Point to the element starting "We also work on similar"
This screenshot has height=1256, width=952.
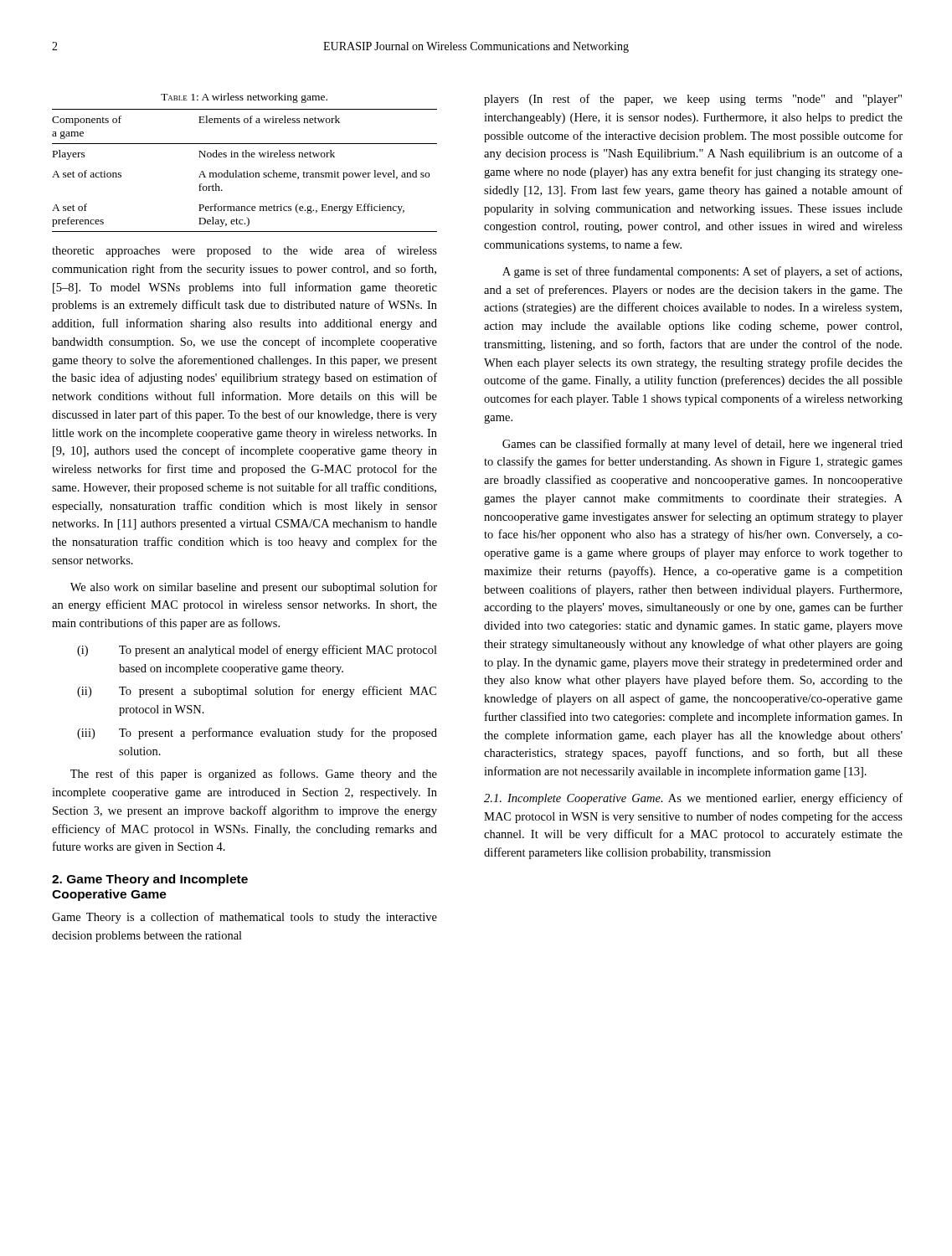(244, 605)
